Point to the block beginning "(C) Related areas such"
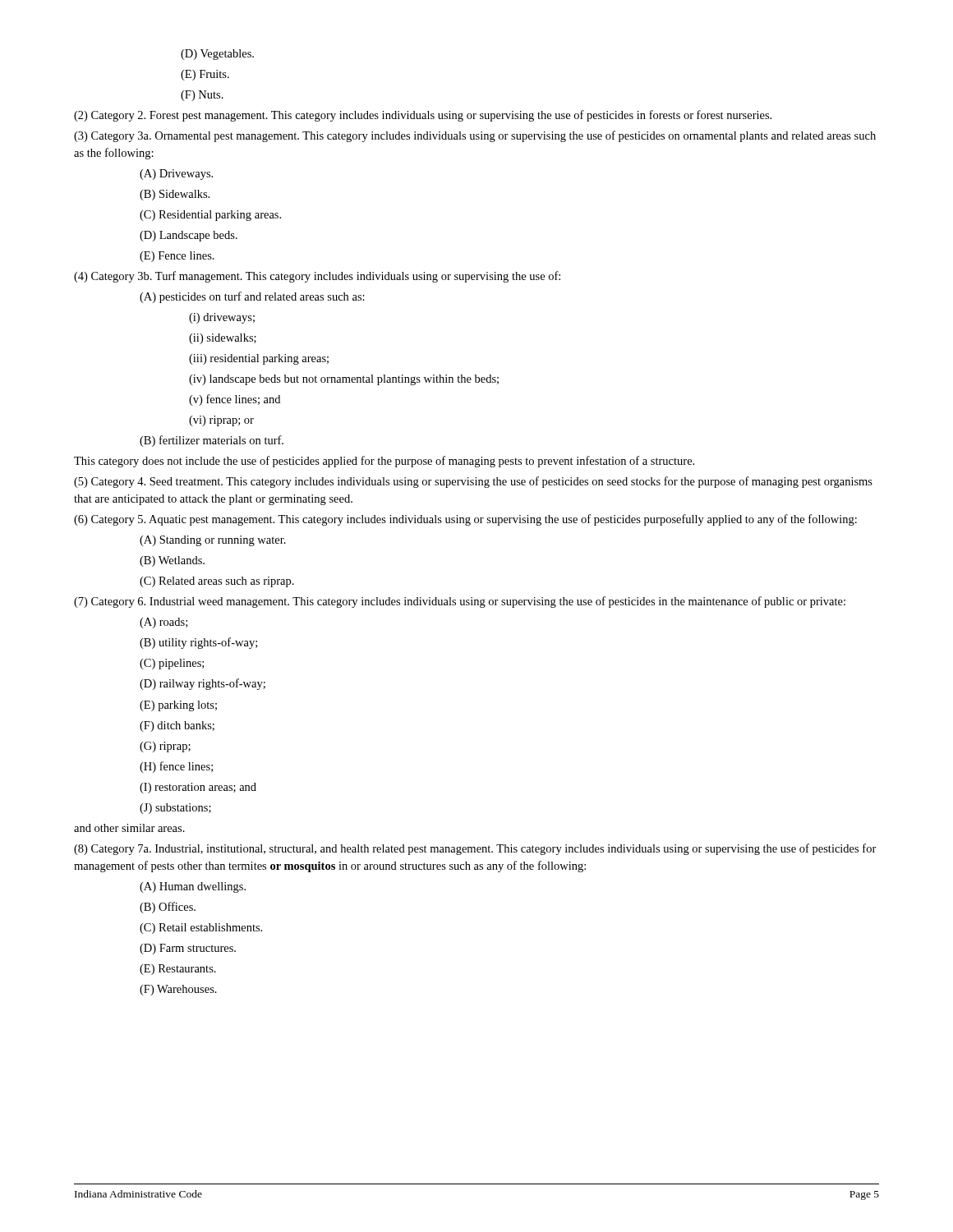953x1232 pixels. pyautogui.click(x=217, y=582)
